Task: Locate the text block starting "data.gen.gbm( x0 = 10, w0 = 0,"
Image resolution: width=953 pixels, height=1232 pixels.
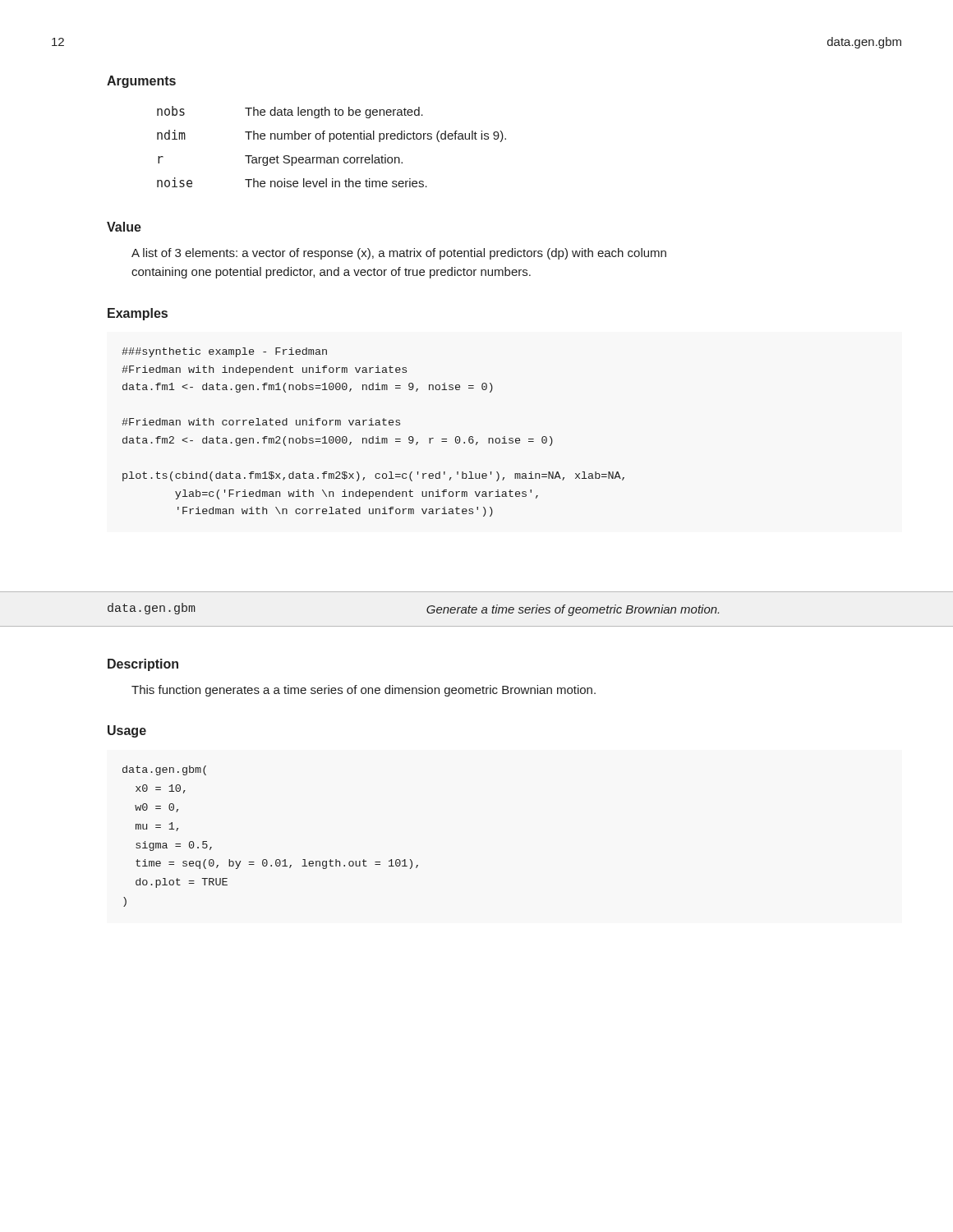Action: click(x=164, y=770)
